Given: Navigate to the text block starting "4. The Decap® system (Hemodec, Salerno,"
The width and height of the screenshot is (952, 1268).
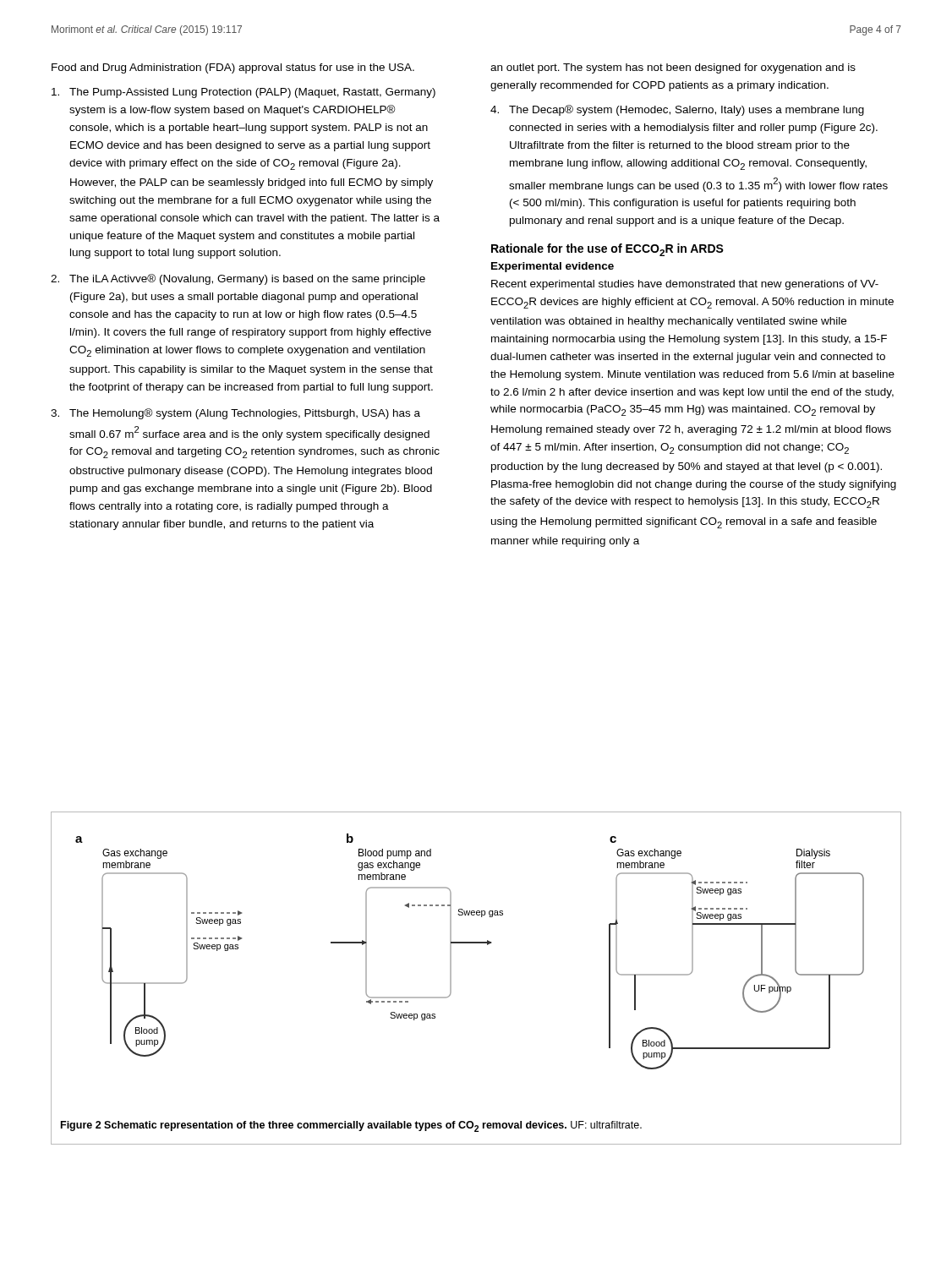Looking at the screenshot, I should [696, 166].
